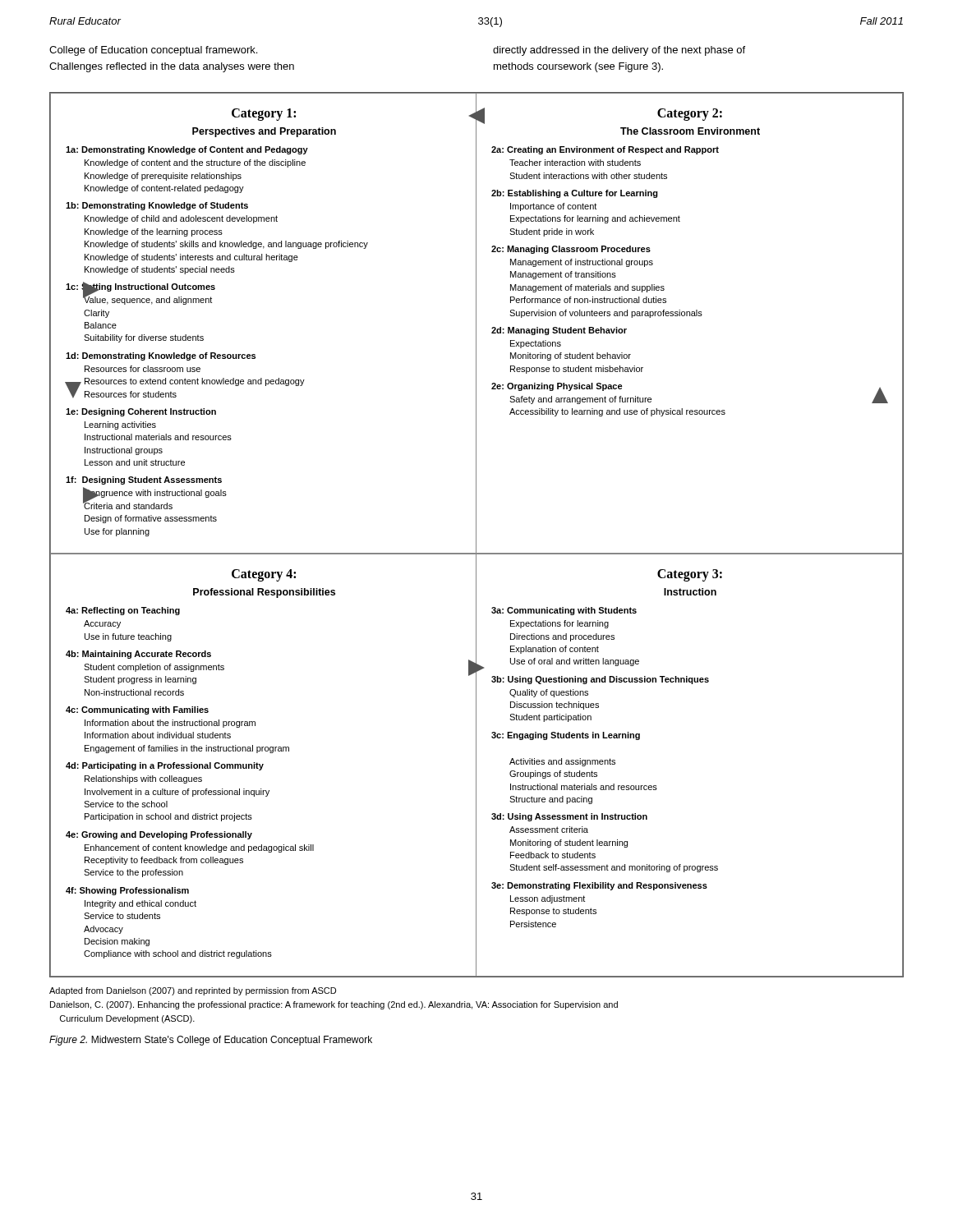Point to the text starting "directly addressed in the delivery of the next"
953x1232 pixels.
[x=619, y=58]
